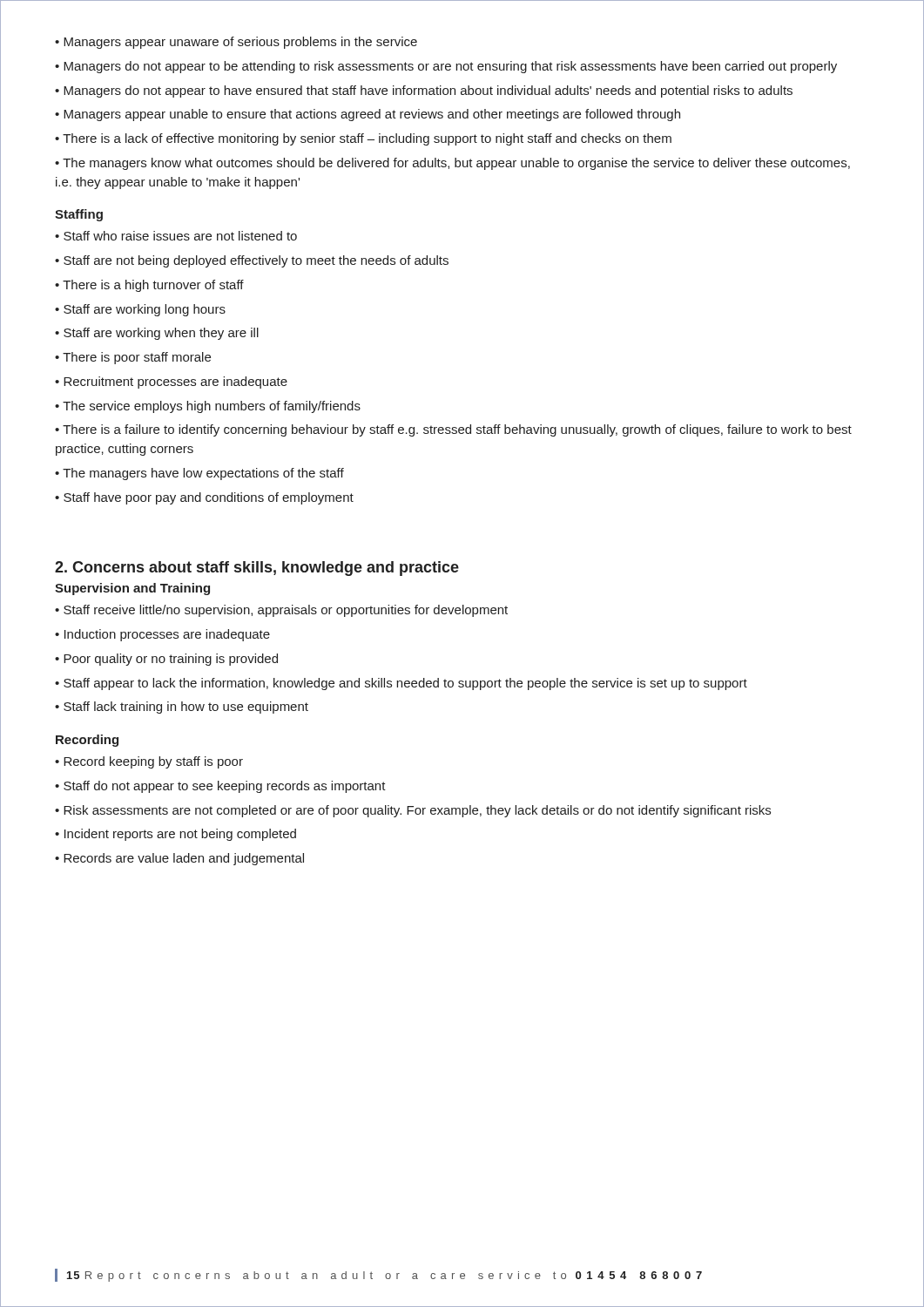Select the block starting "• Managers appear unable to ensure that actions"
The width and height of the screenshot is (924, 1307).
368,114
